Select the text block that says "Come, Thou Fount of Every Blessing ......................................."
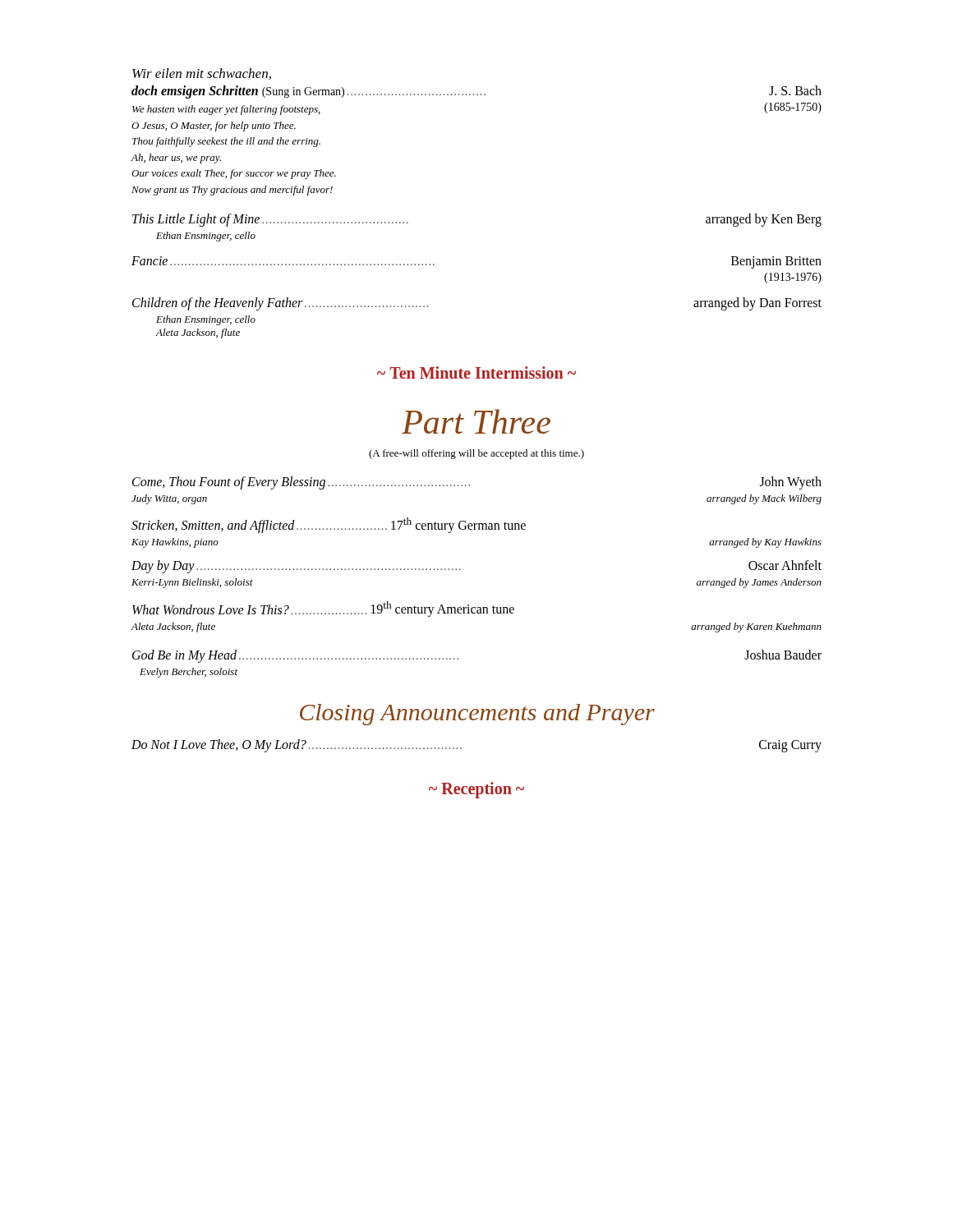This screenshot has width=953, height=1232. (x=476, y=490)
